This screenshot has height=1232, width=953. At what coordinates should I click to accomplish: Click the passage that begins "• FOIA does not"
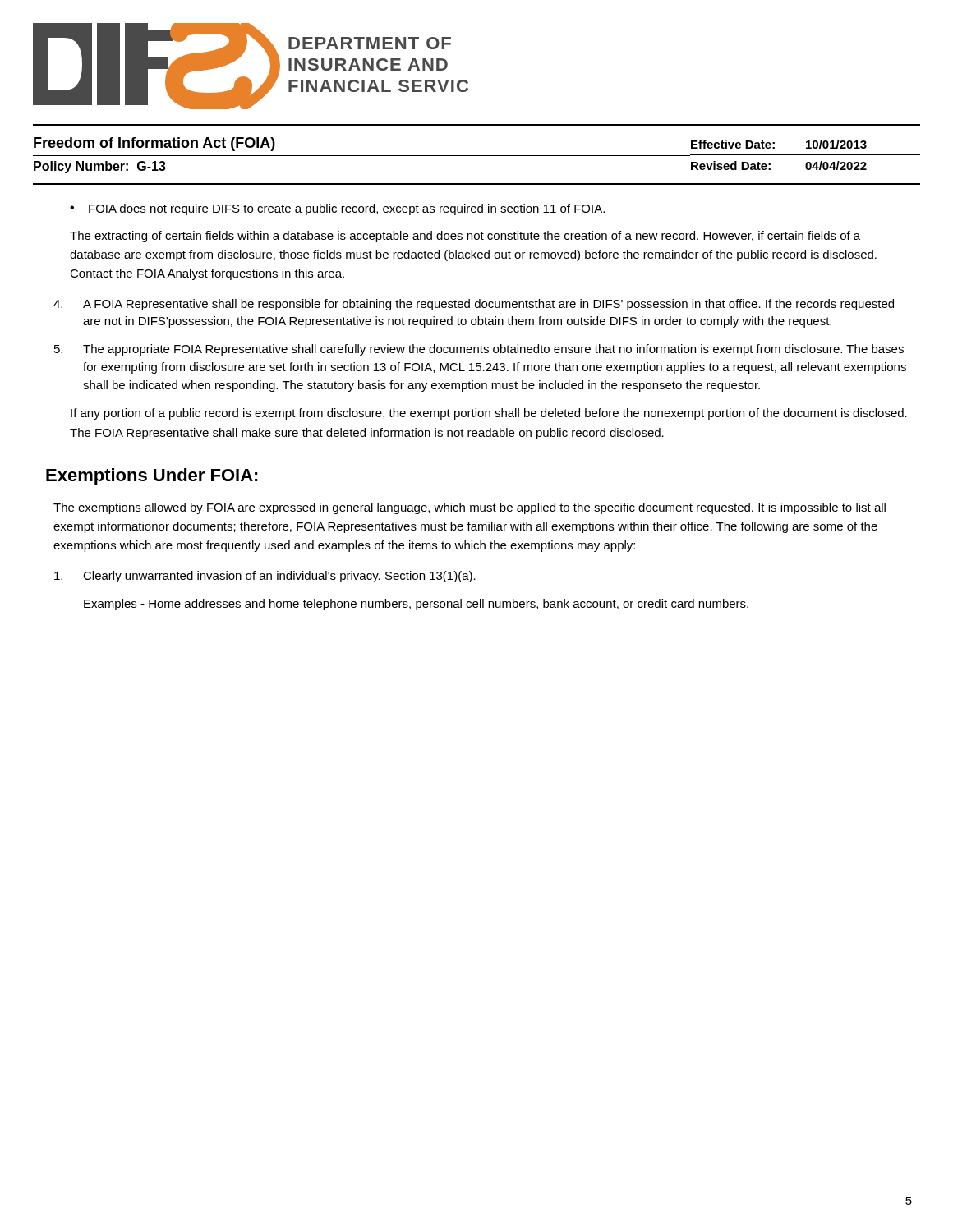tap(338, 209)
